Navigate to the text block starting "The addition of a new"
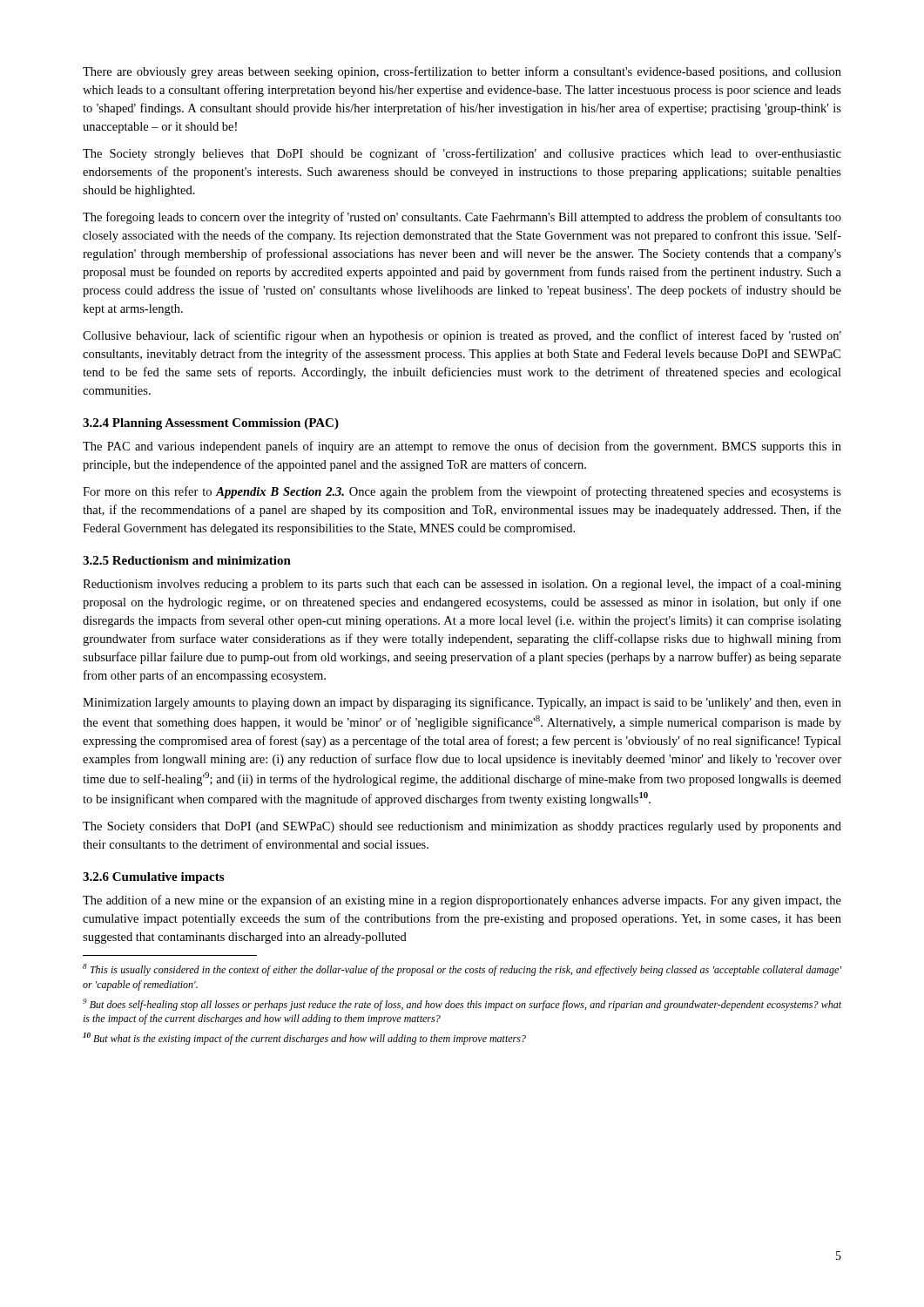Viewport: 924px width, 1307px height. 462,919
